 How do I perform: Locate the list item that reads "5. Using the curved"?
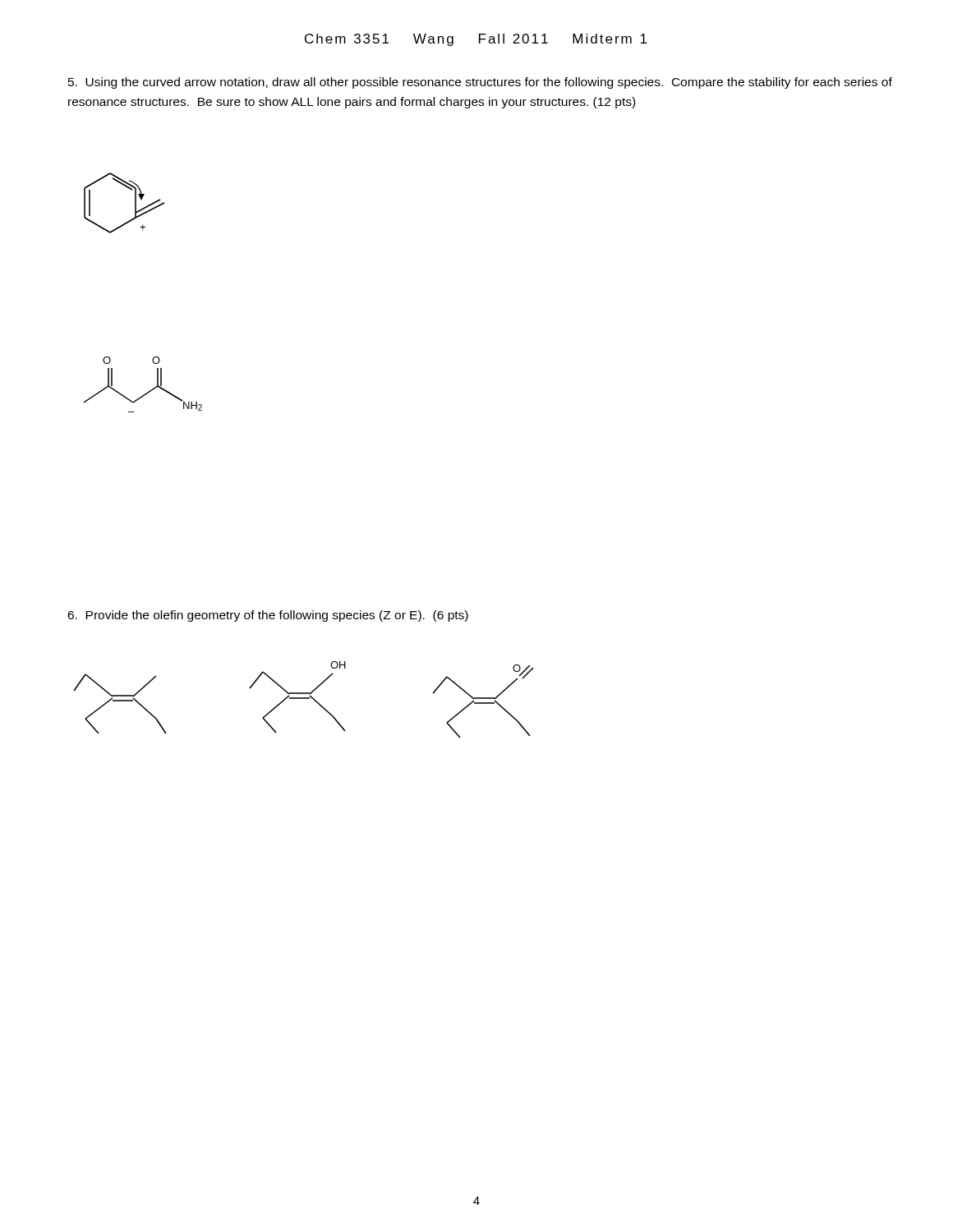tap(480, 92)
